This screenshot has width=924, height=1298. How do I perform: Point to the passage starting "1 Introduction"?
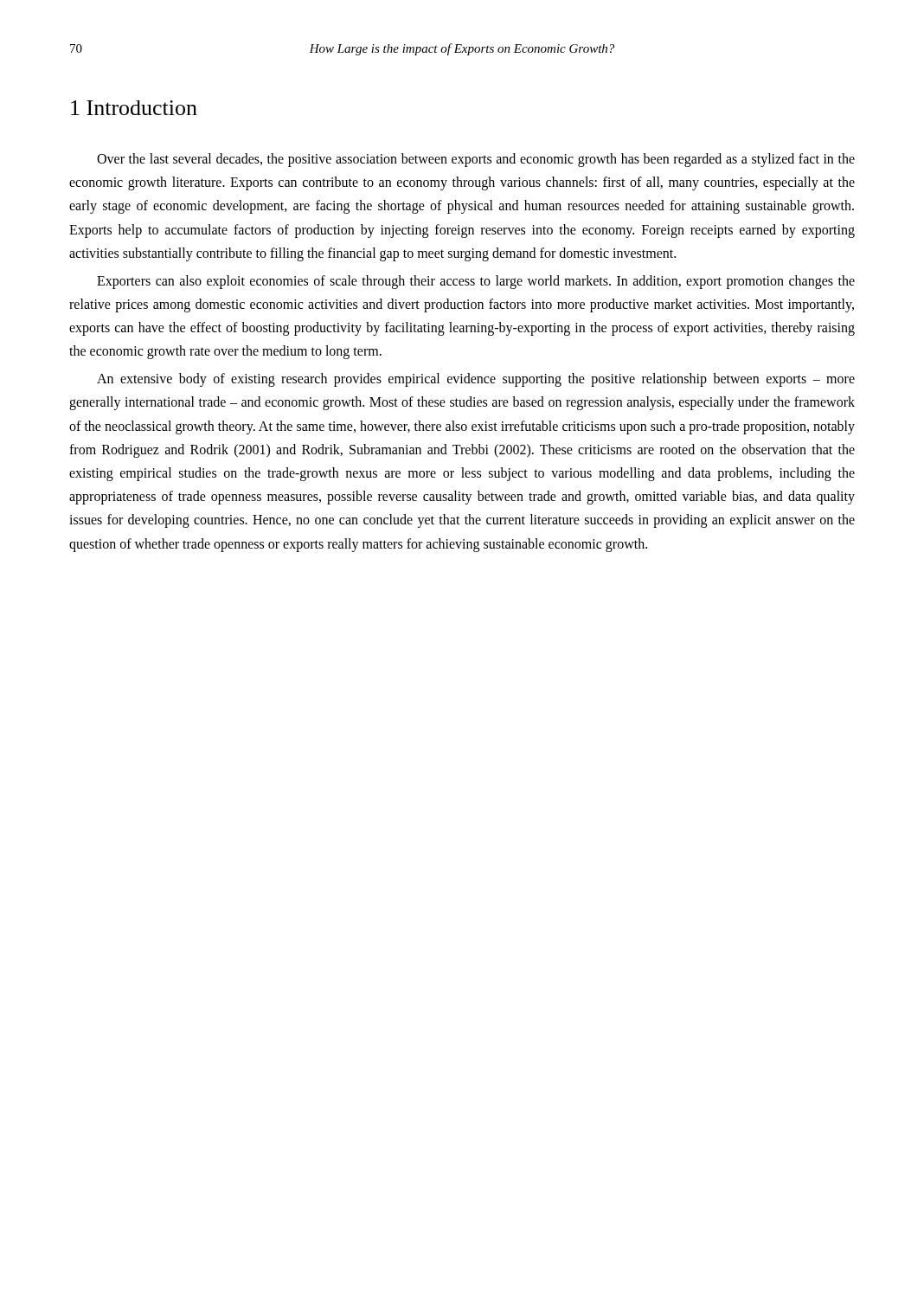[x=133, y=108]
